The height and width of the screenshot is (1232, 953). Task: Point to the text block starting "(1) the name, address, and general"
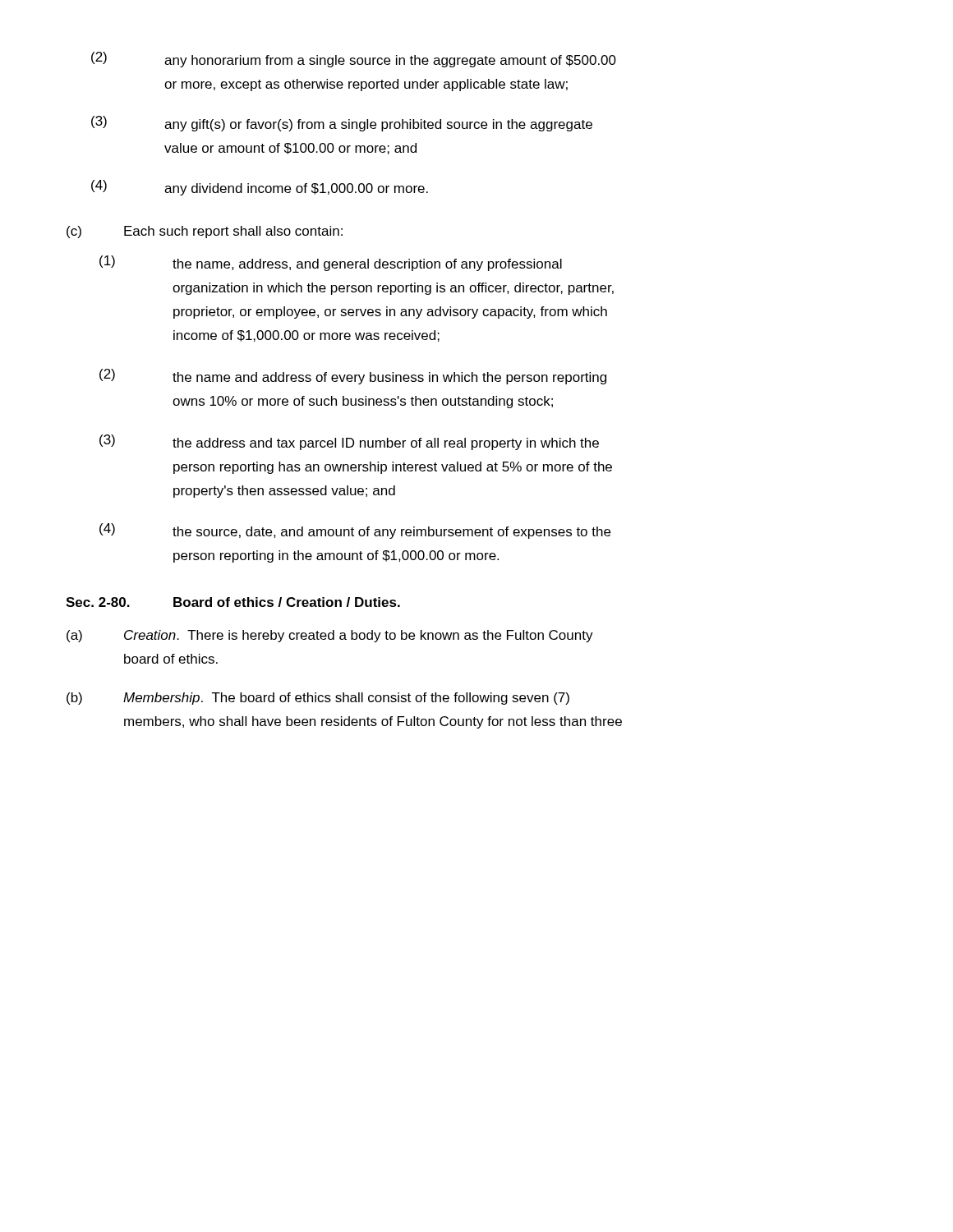pos(493,301)
